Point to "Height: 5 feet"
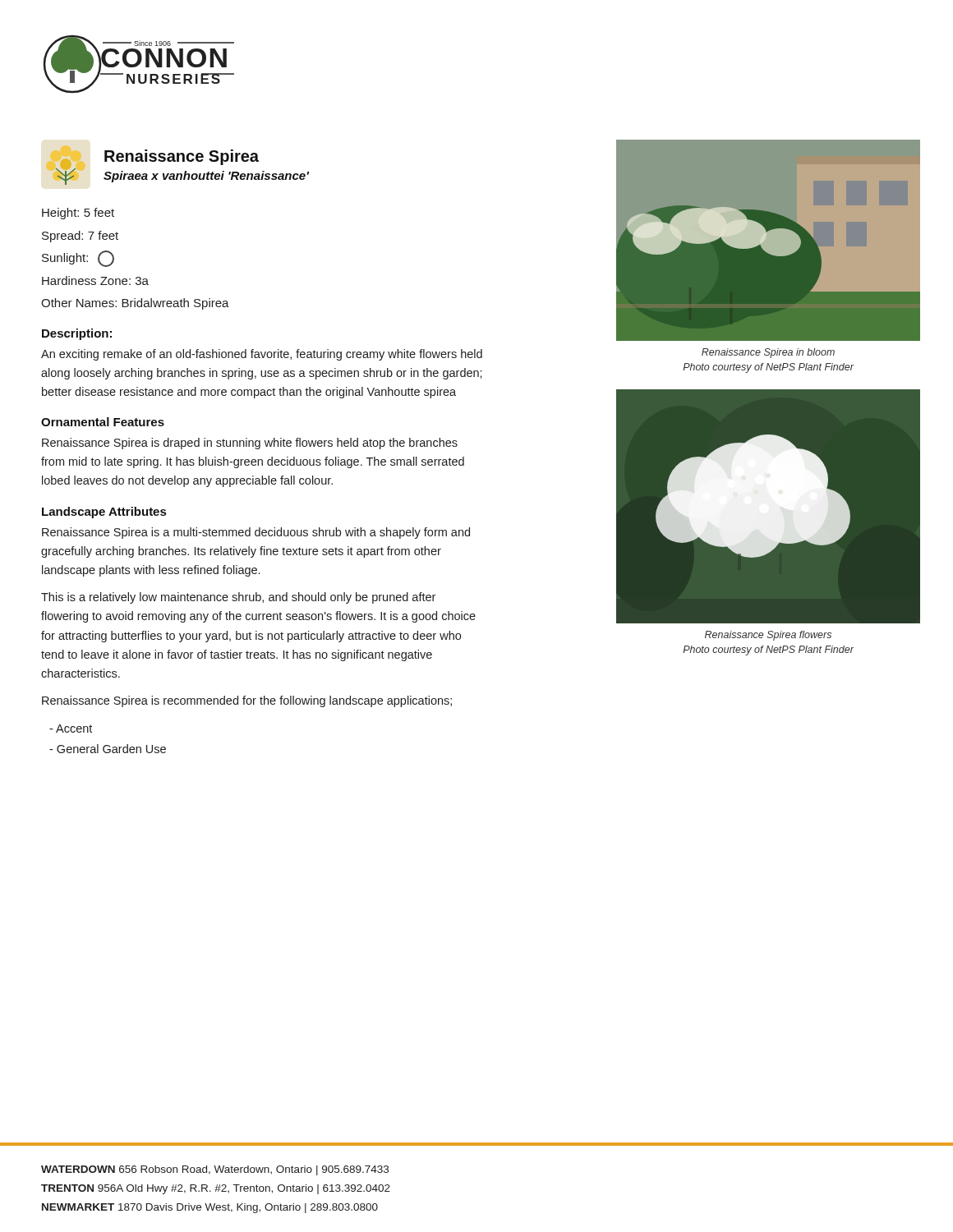 point(78,212)
